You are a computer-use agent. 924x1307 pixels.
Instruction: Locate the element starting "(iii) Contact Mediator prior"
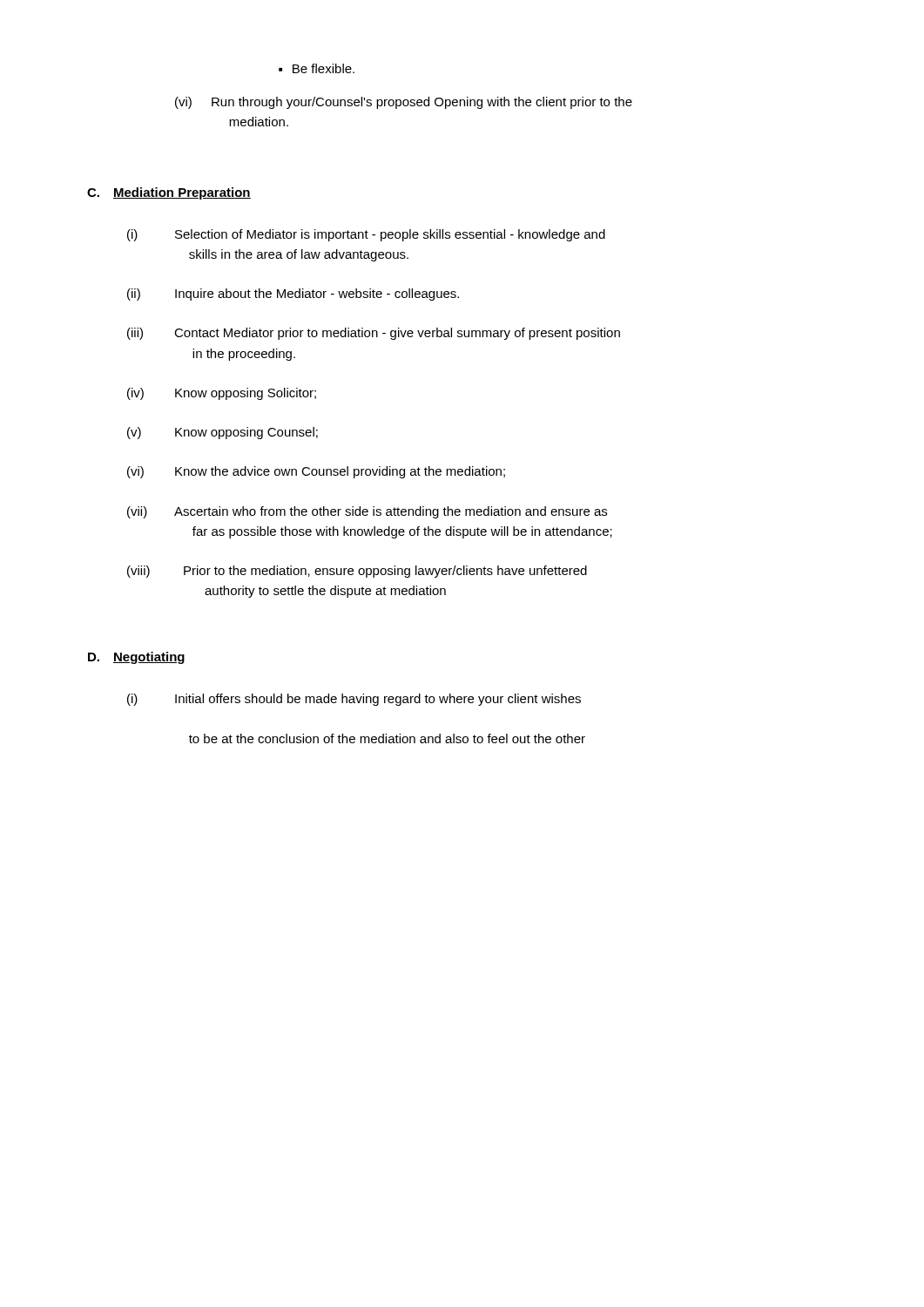pyautogui.click(x=490, y=343)
